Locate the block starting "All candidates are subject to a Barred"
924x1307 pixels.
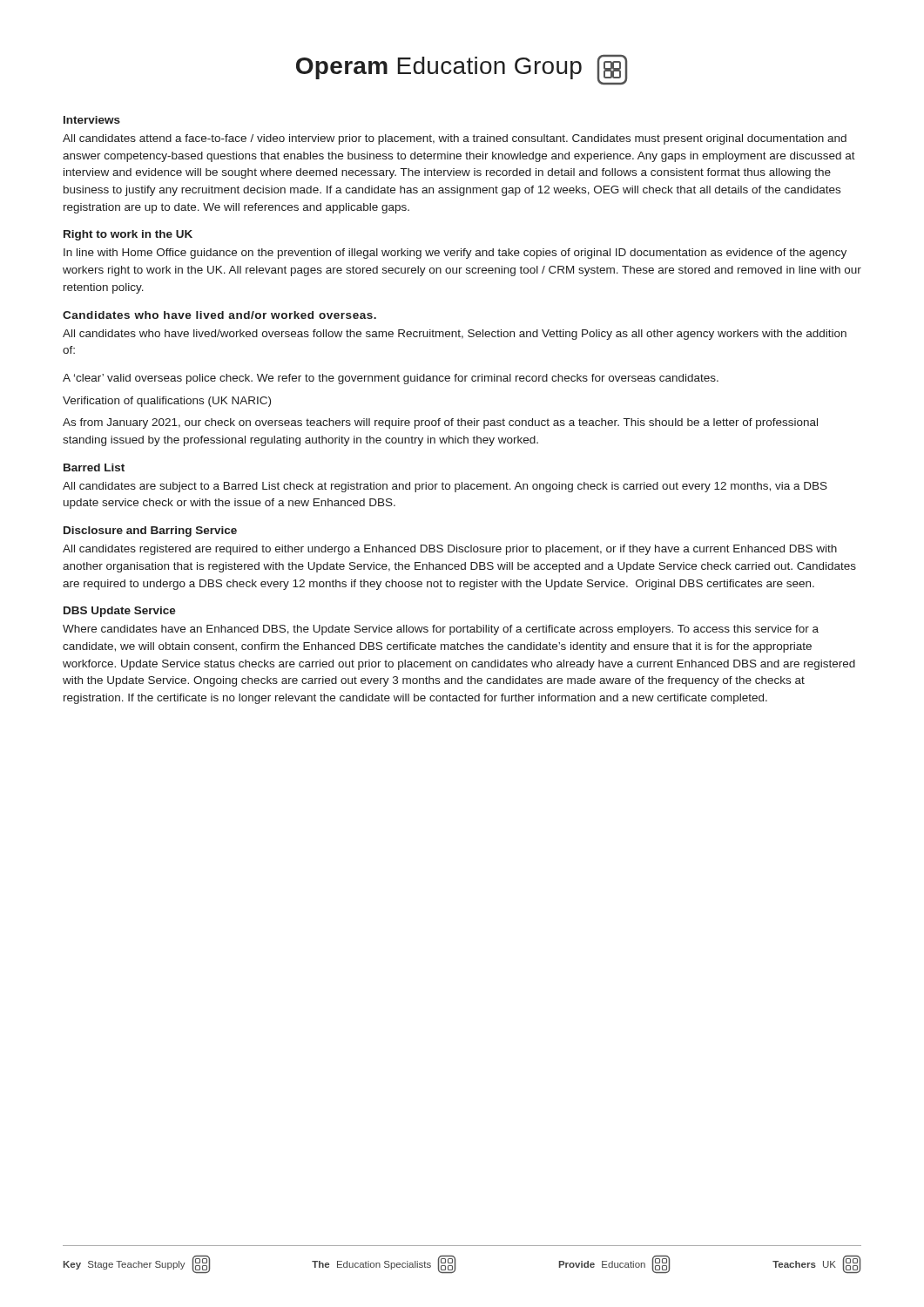[x=445, y=494]
